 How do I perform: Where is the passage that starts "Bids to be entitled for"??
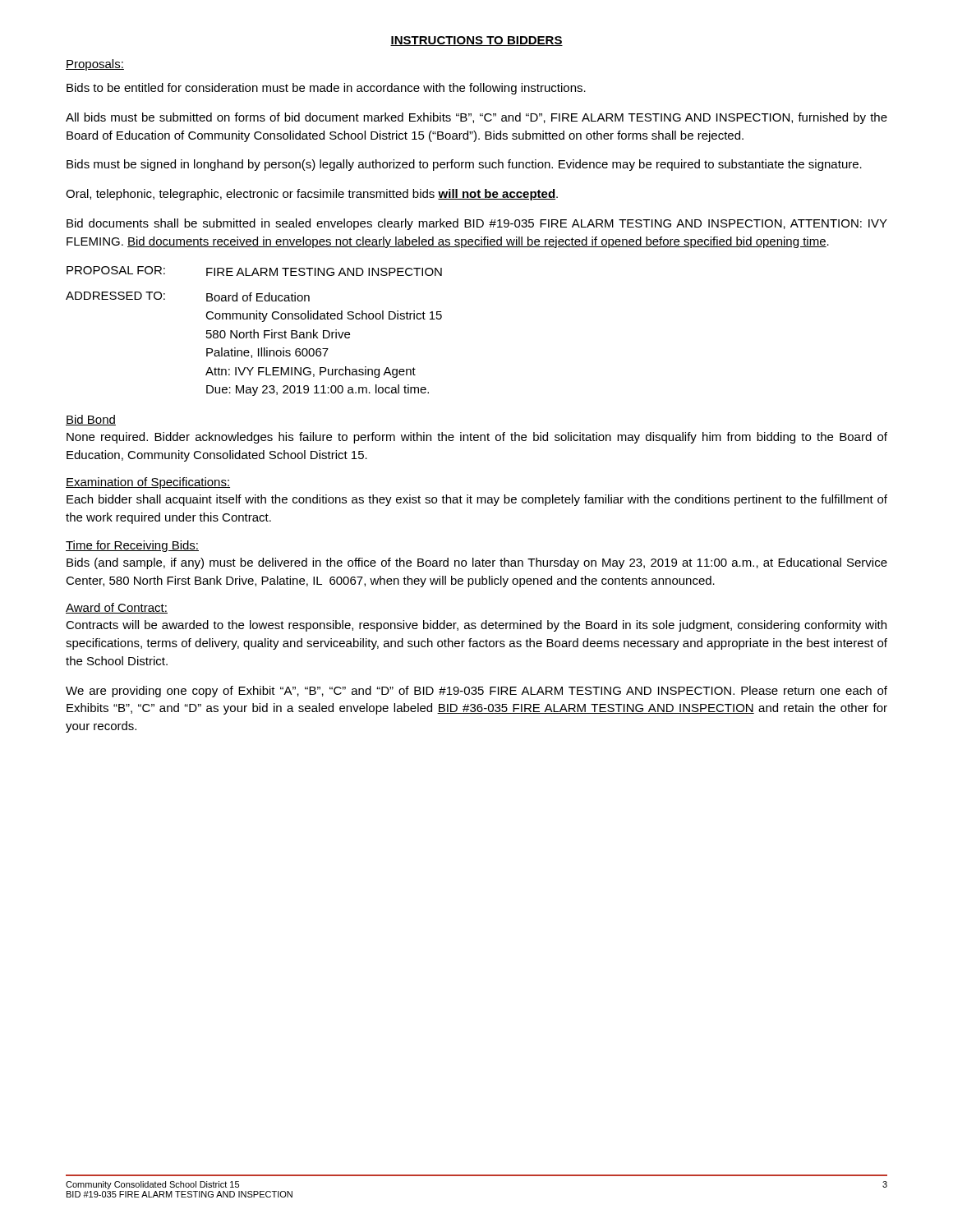coord(476,88)
